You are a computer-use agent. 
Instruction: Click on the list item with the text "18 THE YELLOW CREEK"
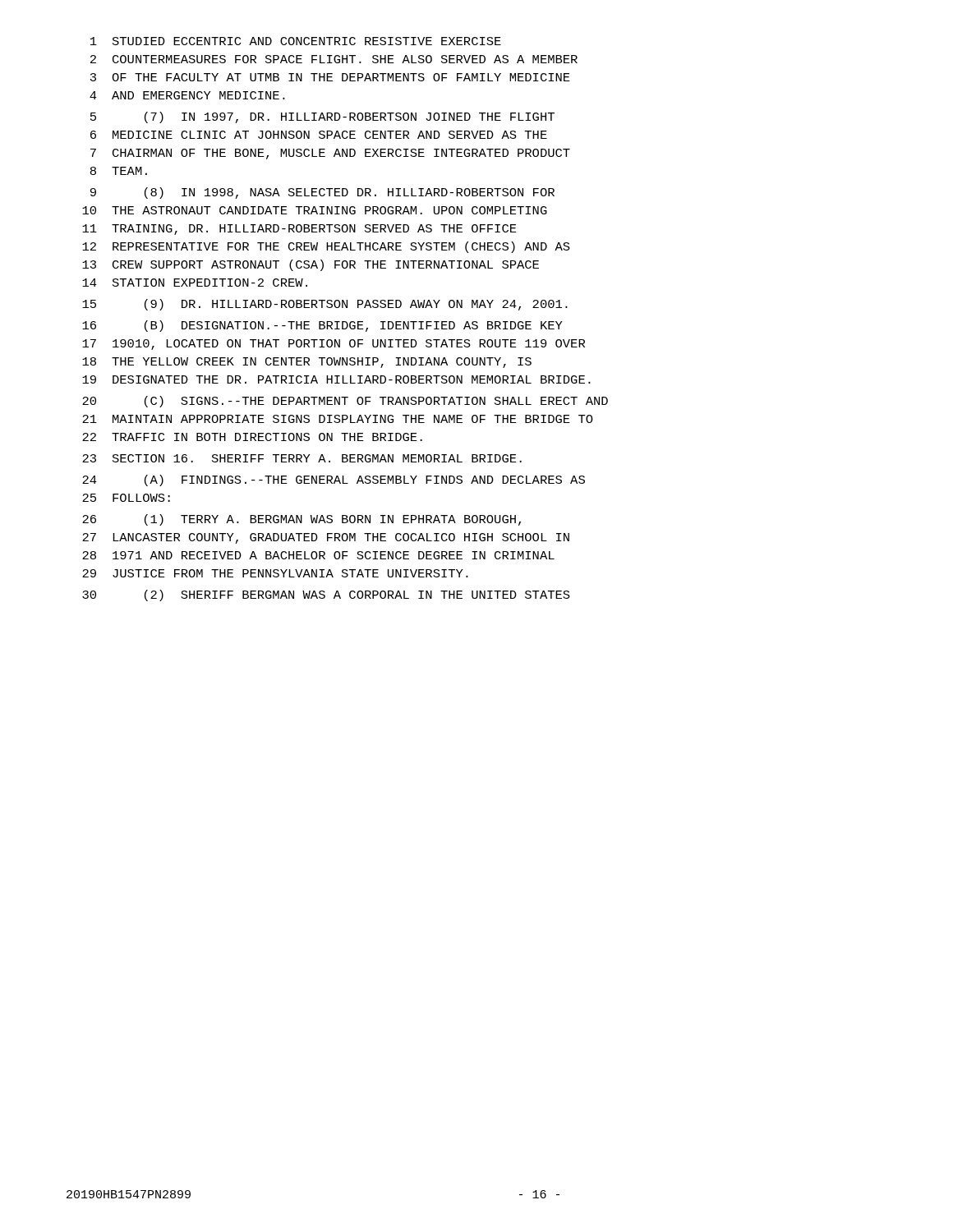click(476, 362)
